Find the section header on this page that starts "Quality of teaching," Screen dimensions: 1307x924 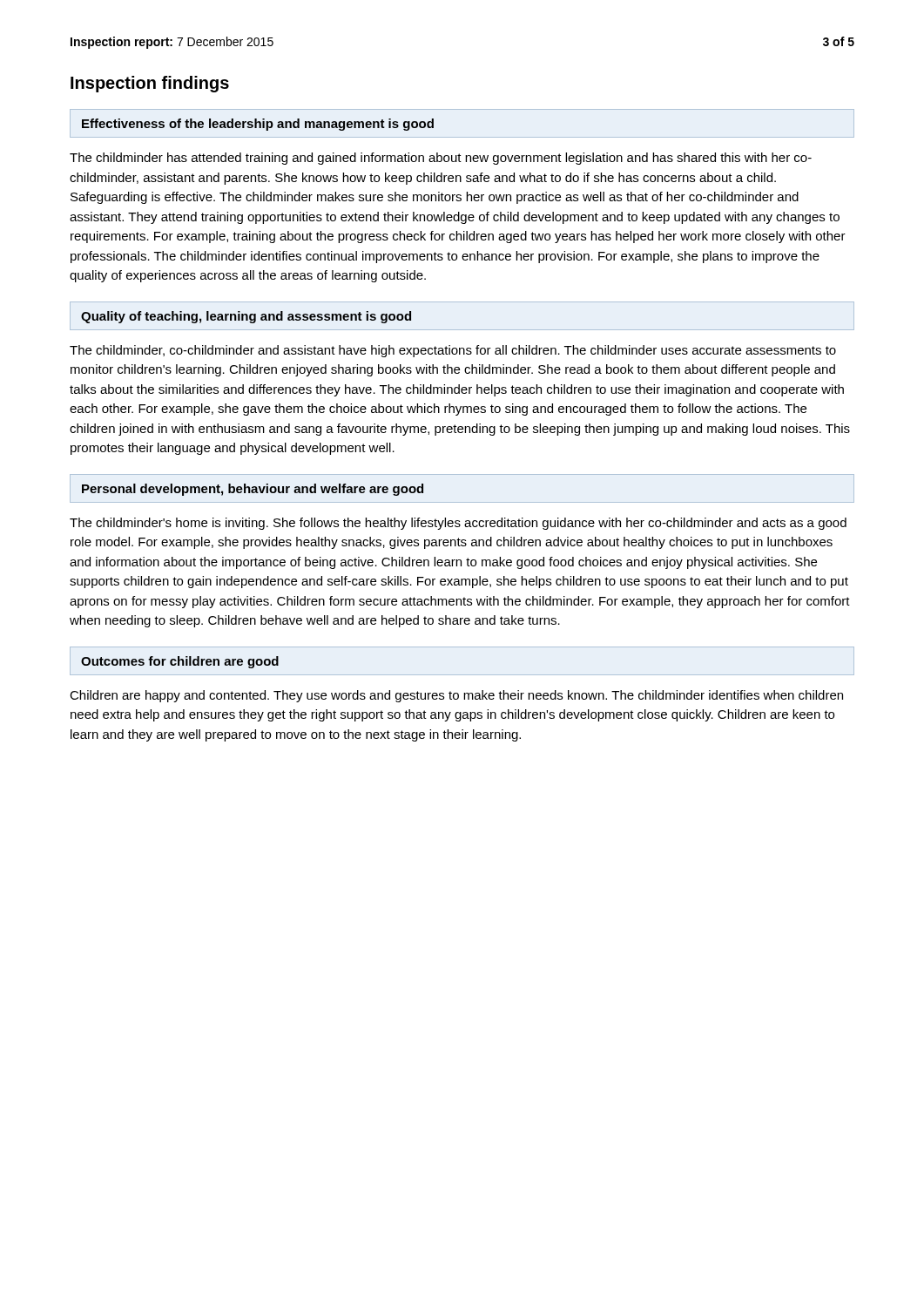tap(247, 315)
